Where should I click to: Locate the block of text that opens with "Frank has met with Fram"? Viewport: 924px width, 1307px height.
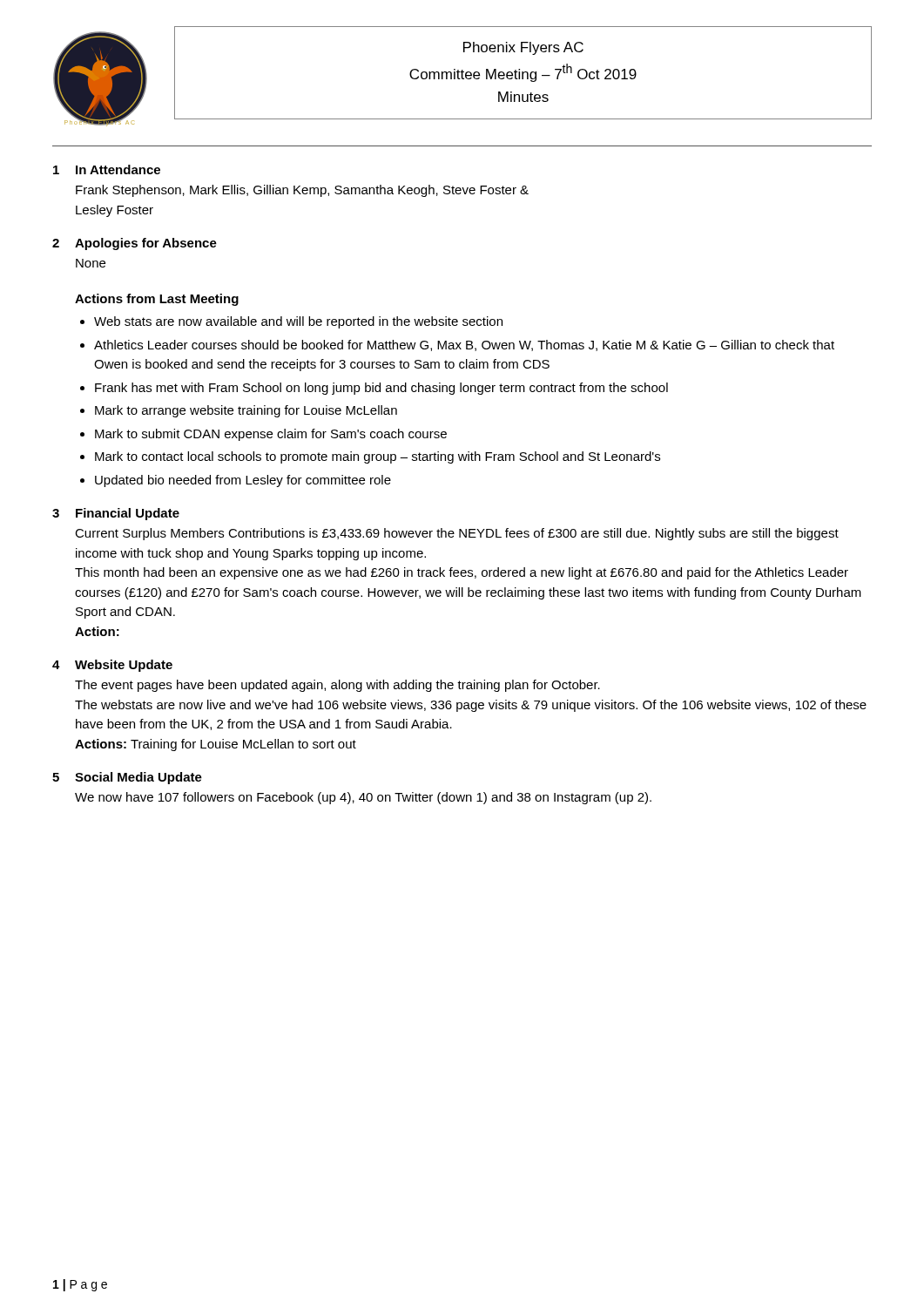[381, 387]
